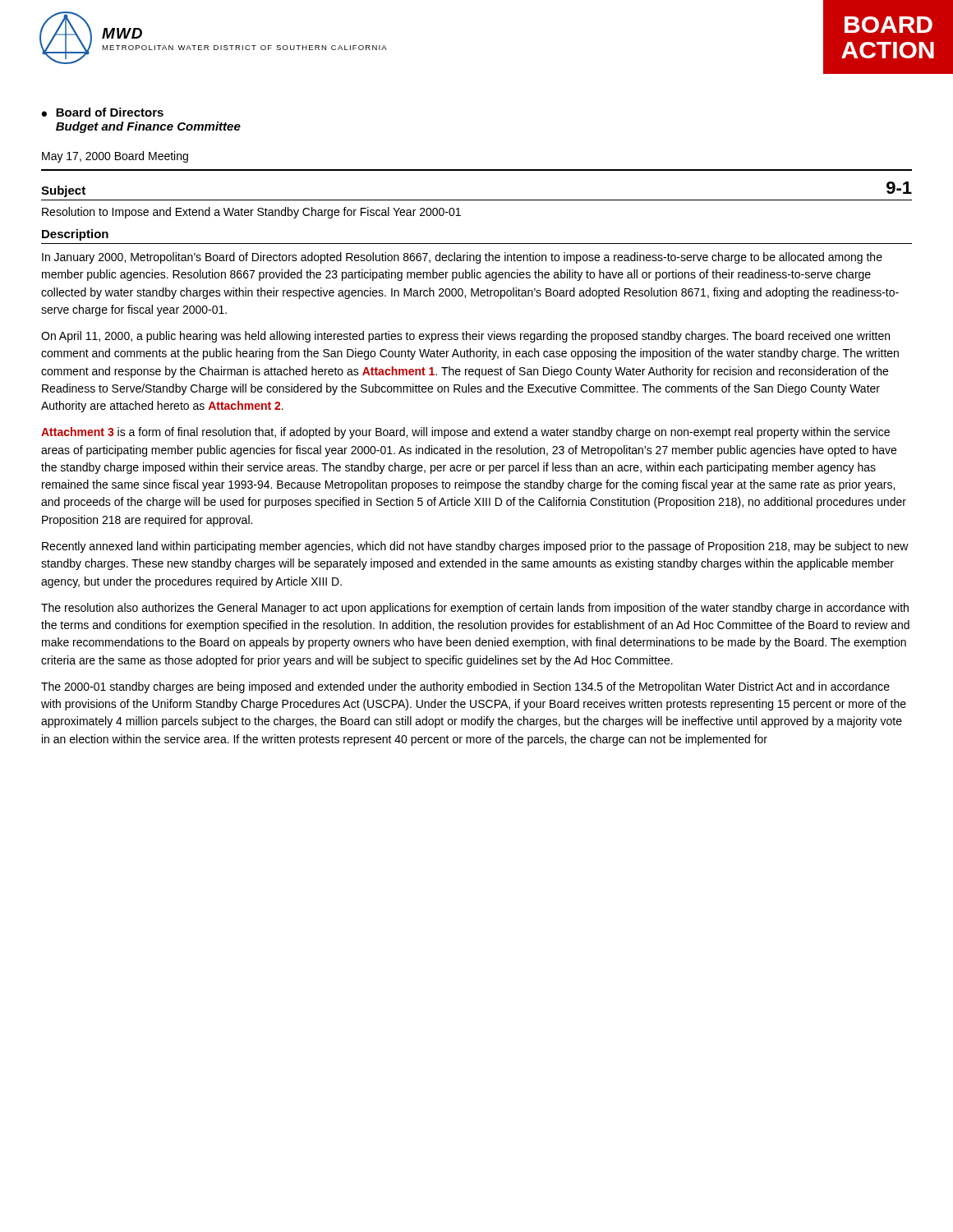Click on the text block with the text "On April 11, 2000, a public"

pyautogui.click(x=470, y=371)
